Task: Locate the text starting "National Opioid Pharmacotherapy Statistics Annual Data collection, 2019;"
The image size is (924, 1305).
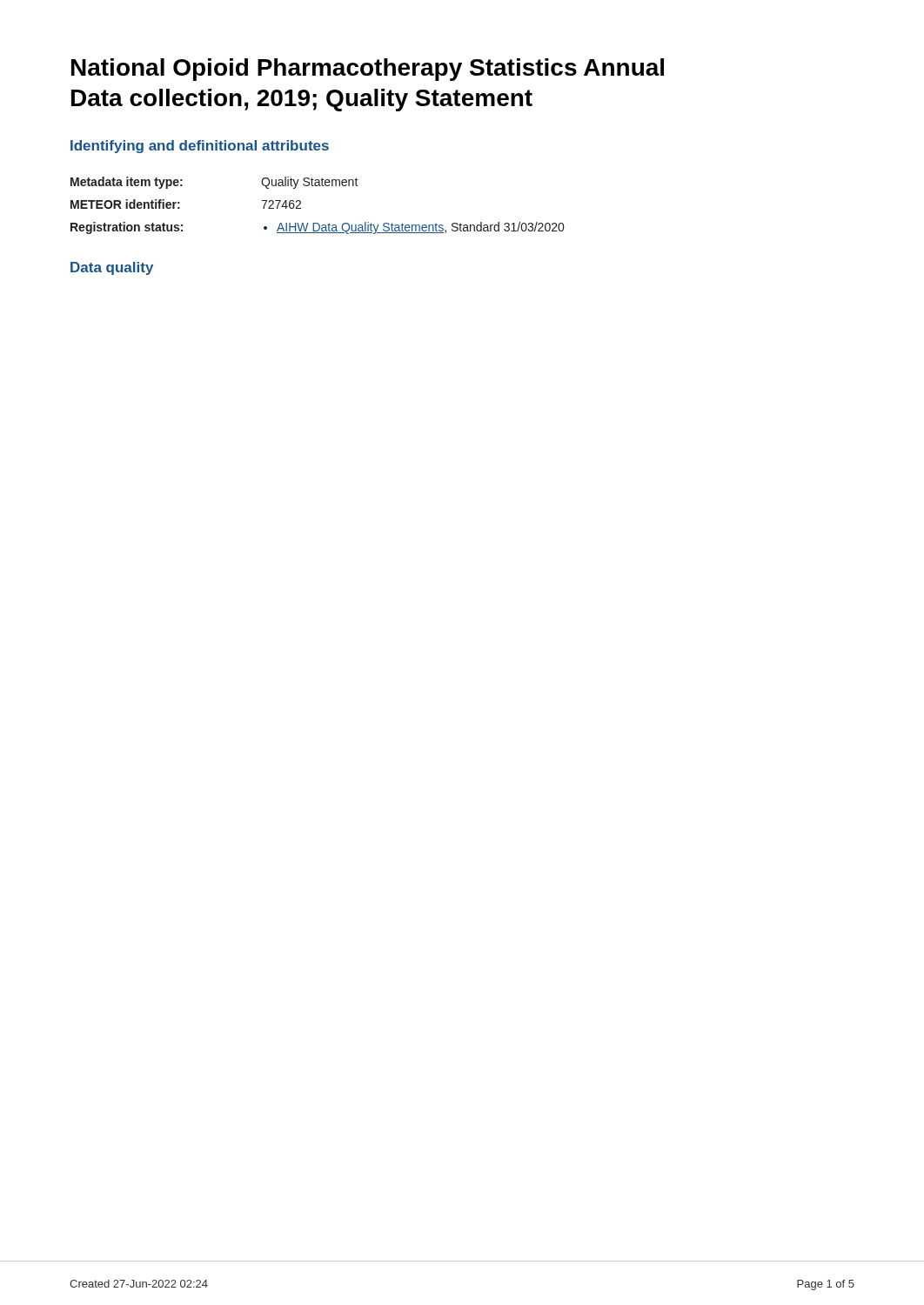Action: tap(368, 83)
